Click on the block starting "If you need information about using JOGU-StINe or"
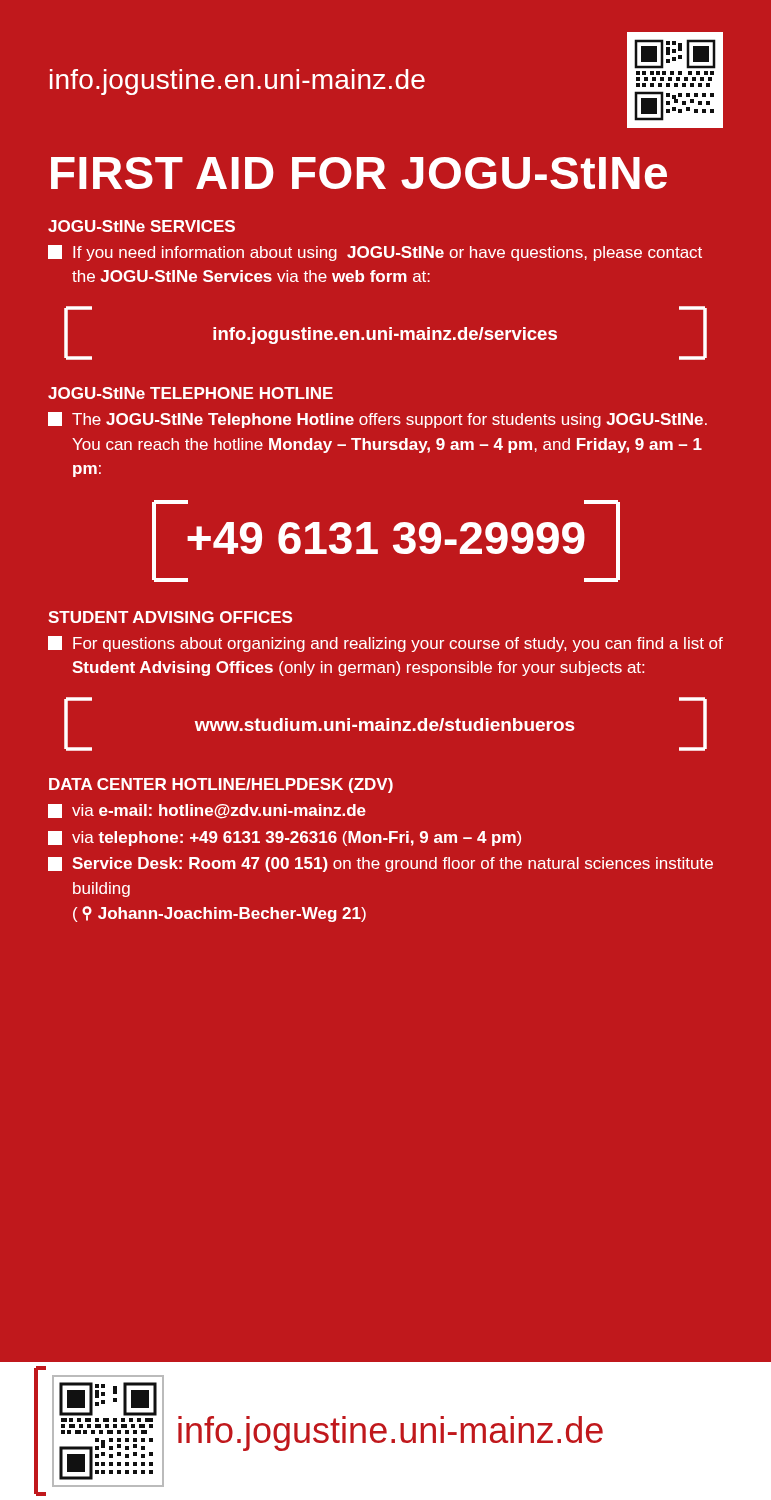 tap(386, 265)
